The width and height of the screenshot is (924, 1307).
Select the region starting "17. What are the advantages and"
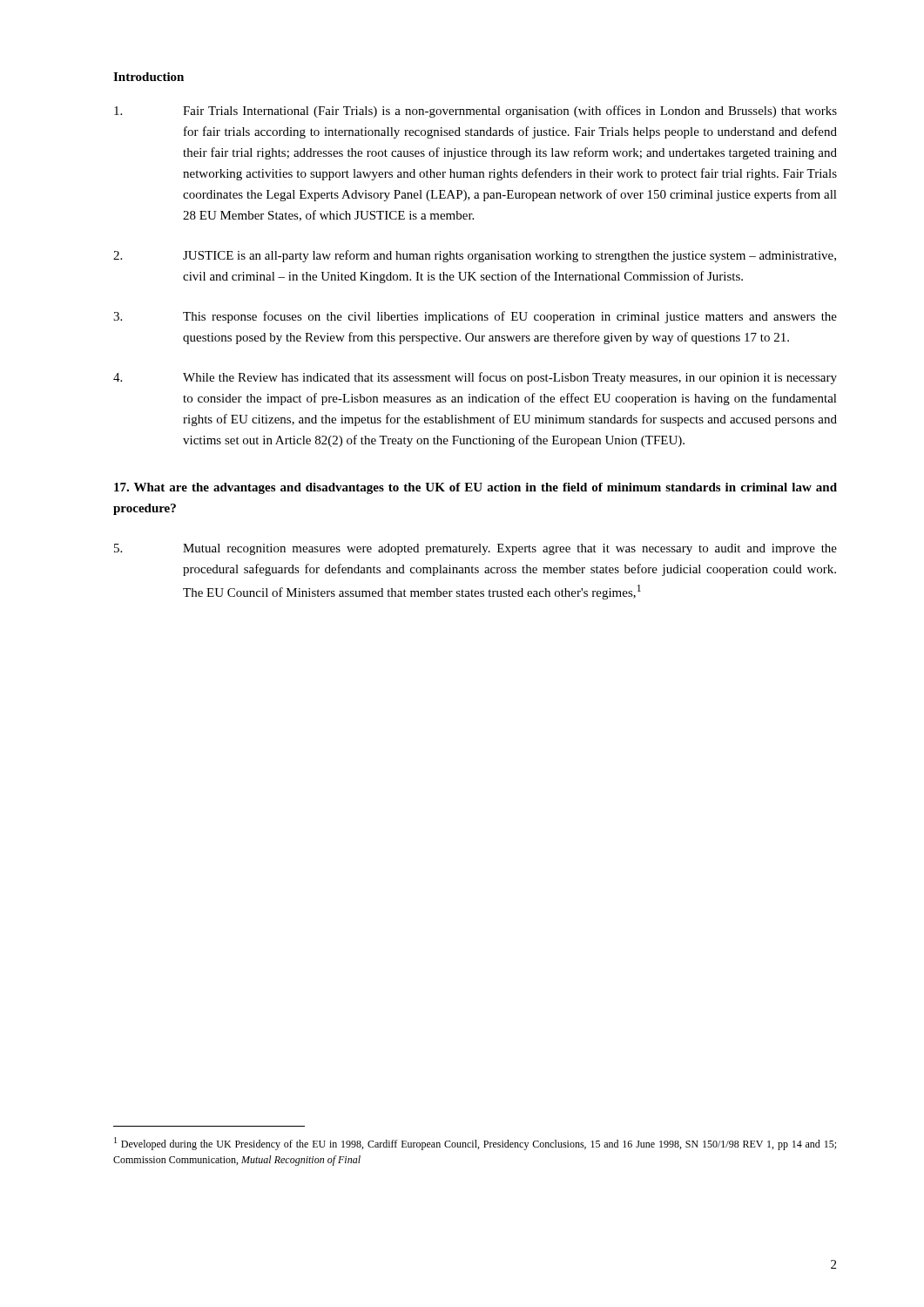pos(475,498)
